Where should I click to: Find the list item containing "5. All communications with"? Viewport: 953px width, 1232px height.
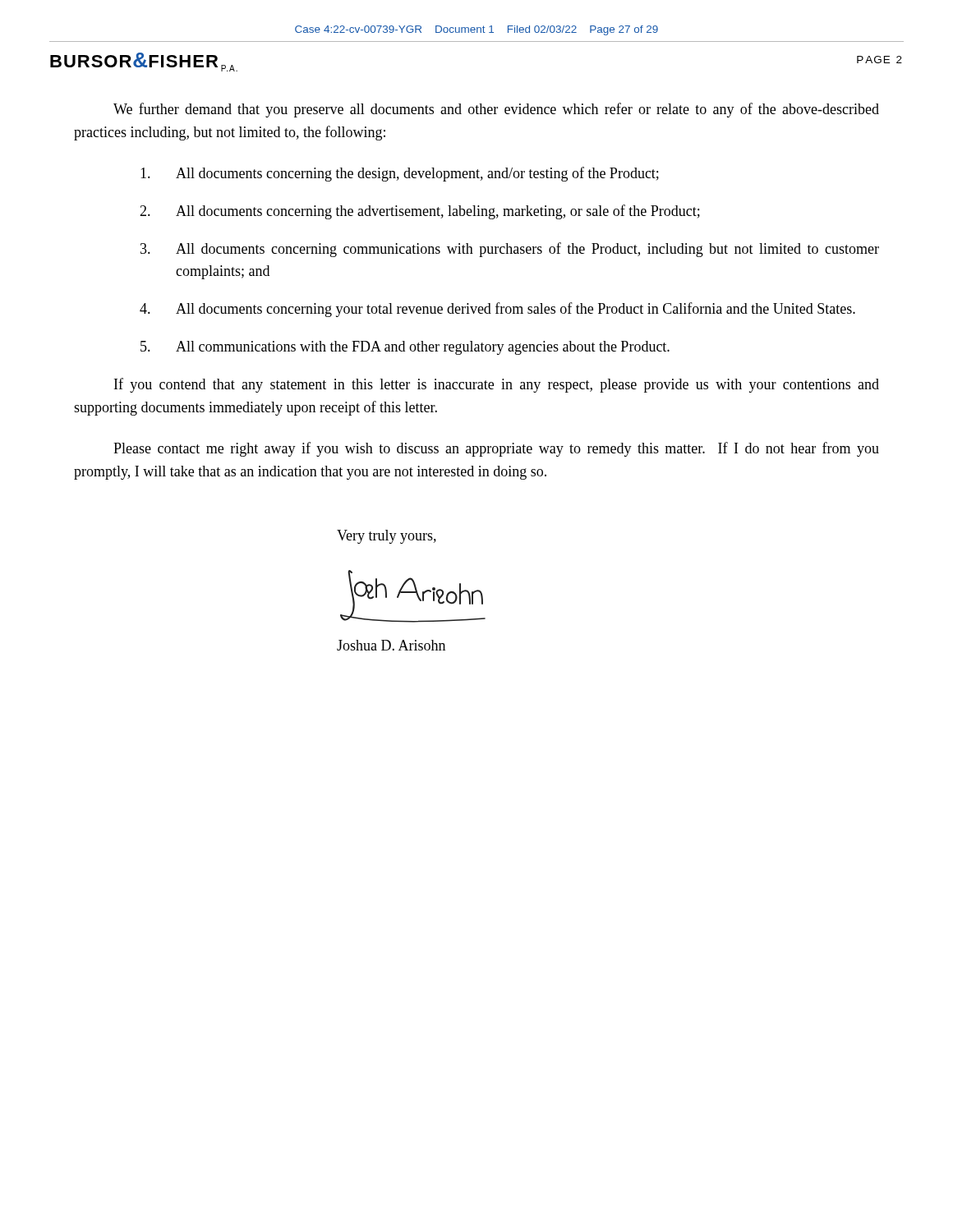coord(509,348)
